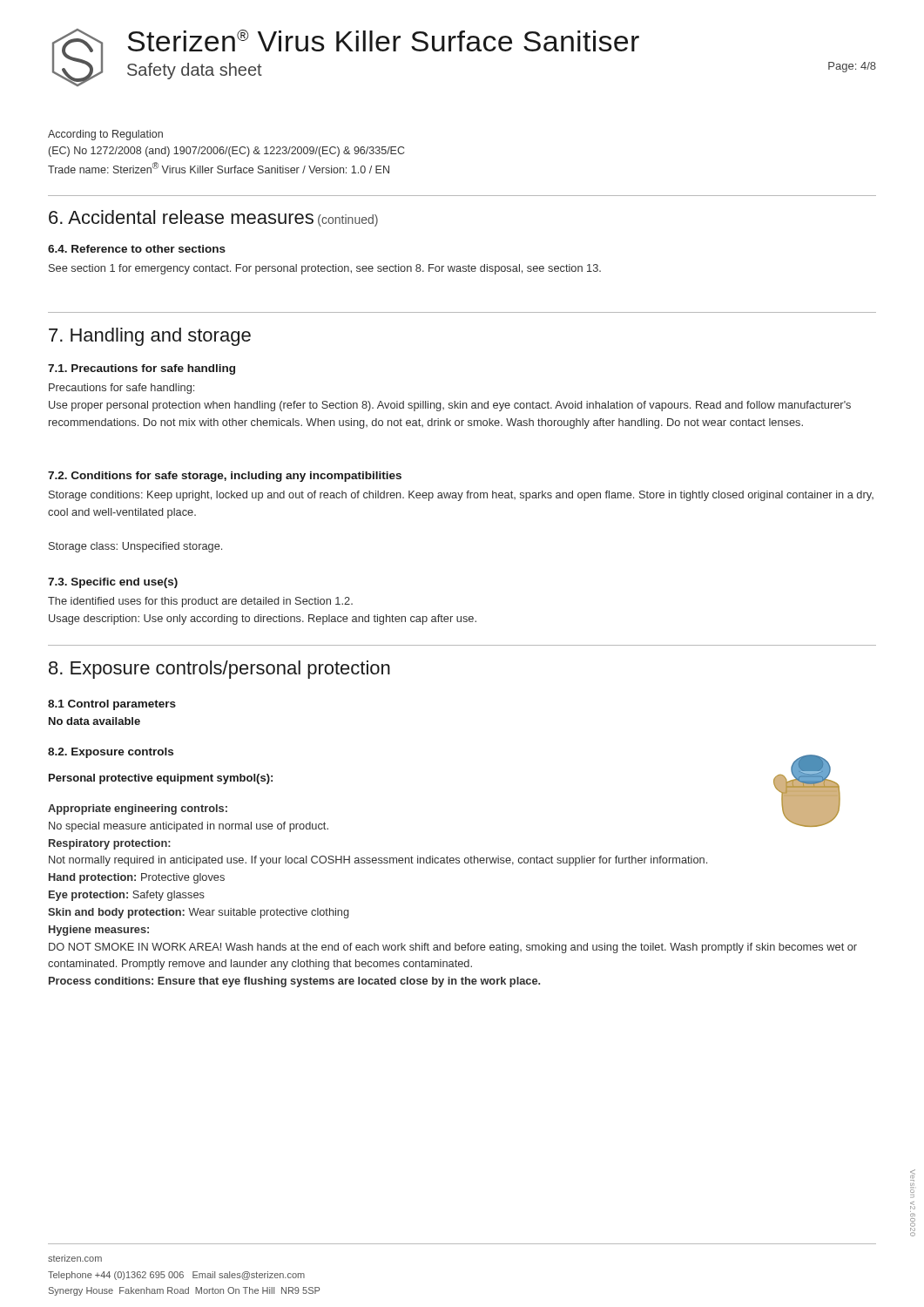Locate the element starting "Personal protective equipment symbol(s):"
The height and width of the screenshot is (1307, 924).
tap(161, 778)
